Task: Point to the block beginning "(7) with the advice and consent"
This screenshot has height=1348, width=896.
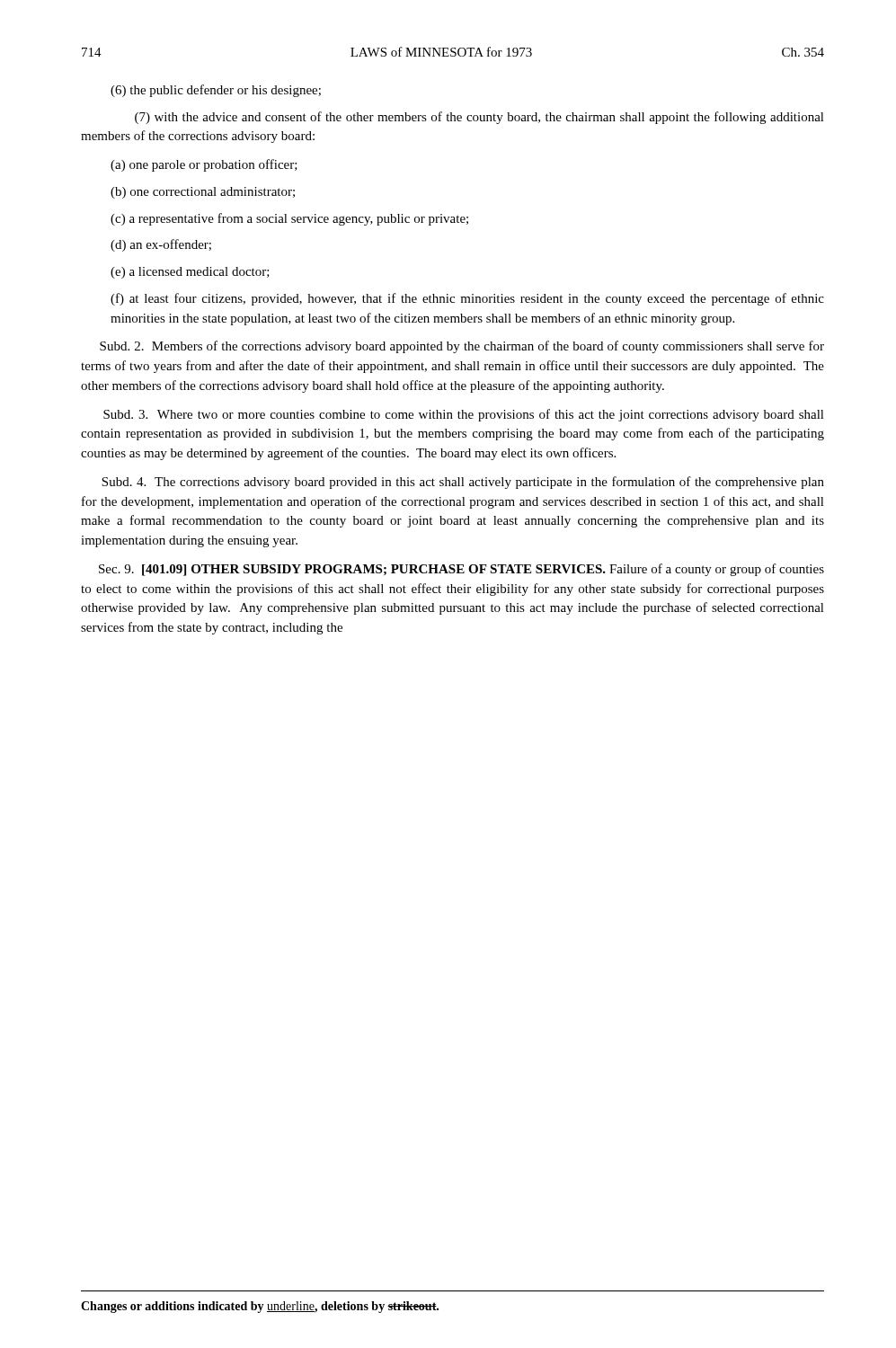Action: (x=453, y=127)
